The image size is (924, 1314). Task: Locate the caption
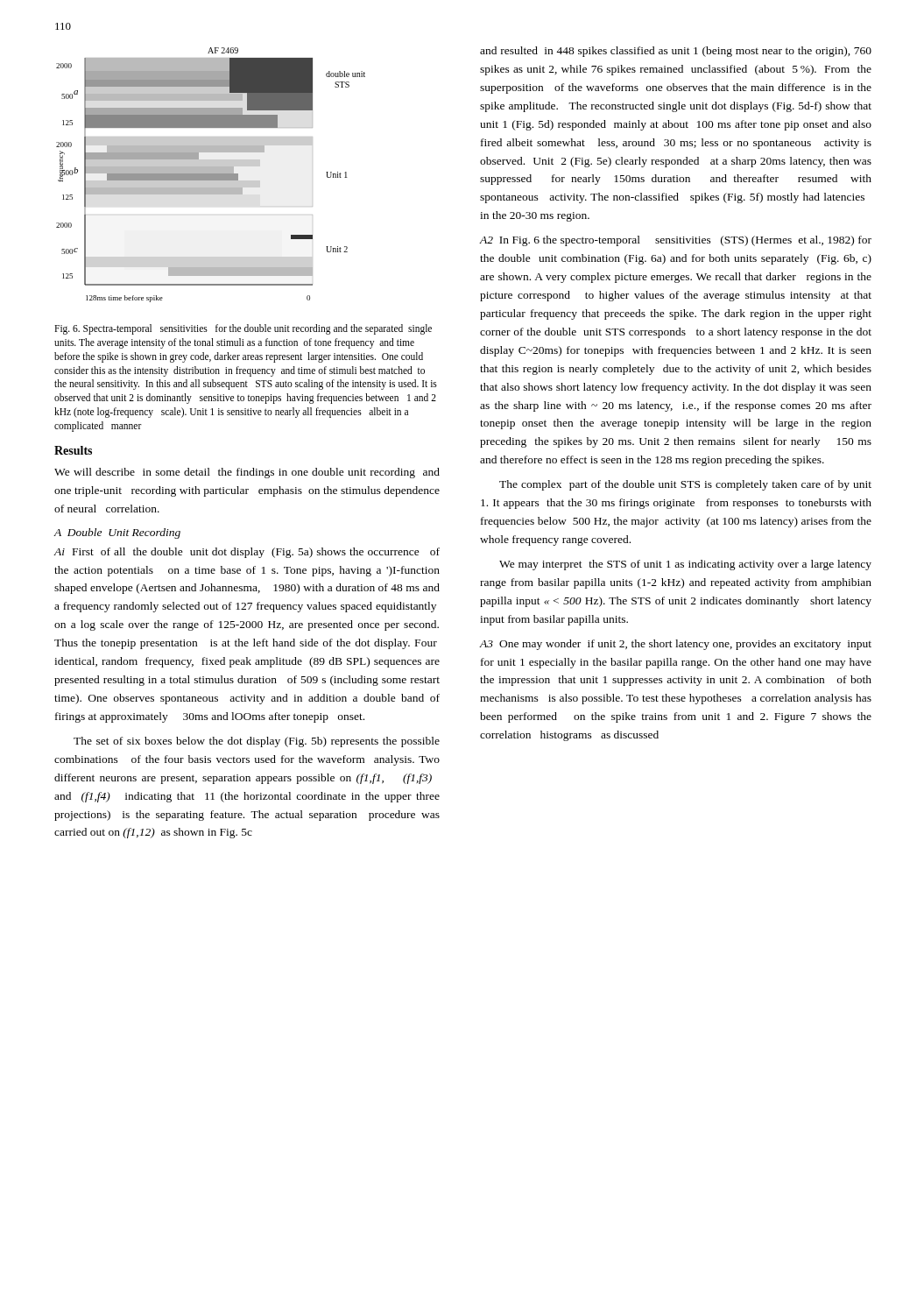[246, 377]
